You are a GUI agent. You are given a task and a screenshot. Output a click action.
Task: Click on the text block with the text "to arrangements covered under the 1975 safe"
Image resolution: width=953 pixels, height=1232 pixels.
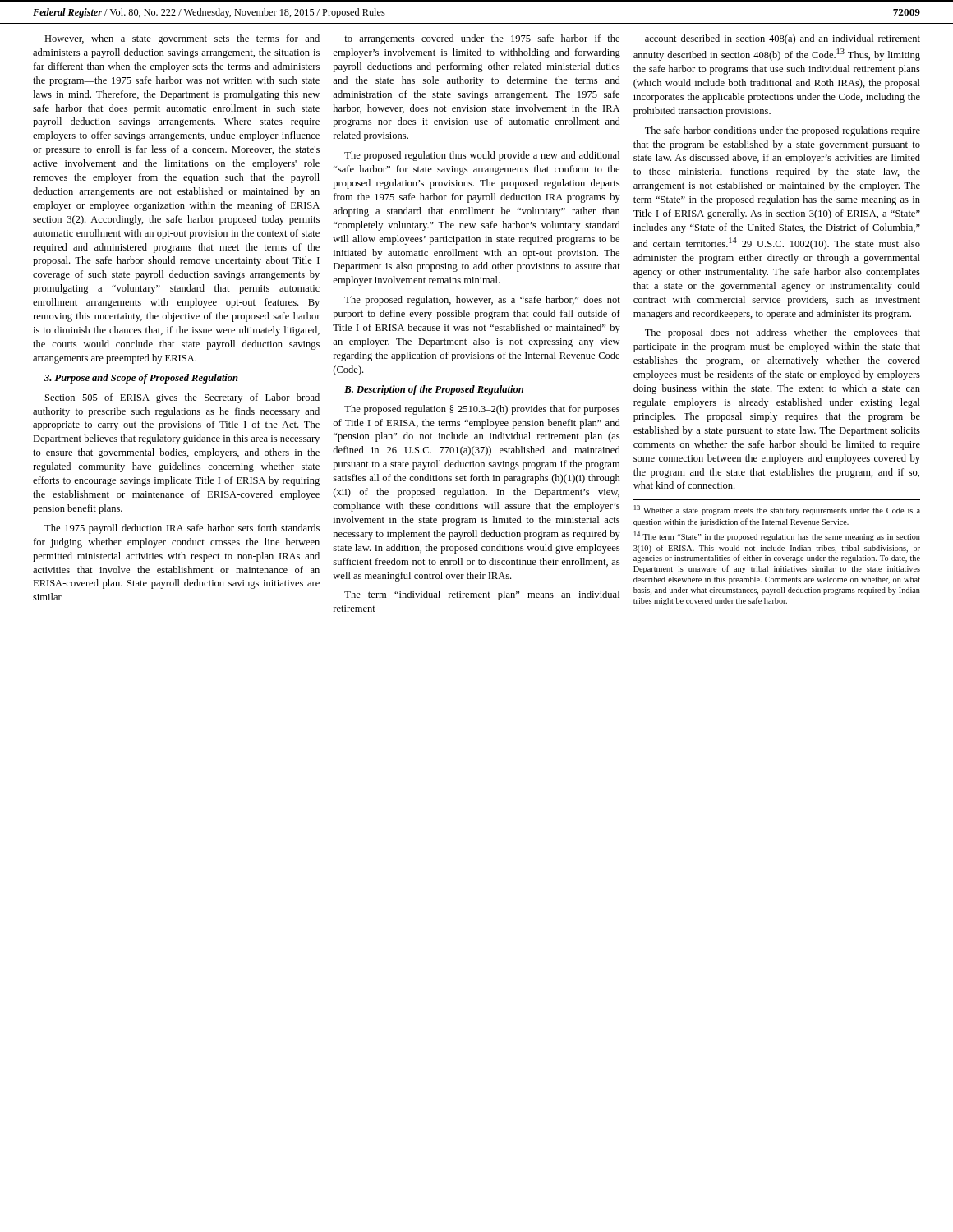pyautogui.click(x=476, y=88)
